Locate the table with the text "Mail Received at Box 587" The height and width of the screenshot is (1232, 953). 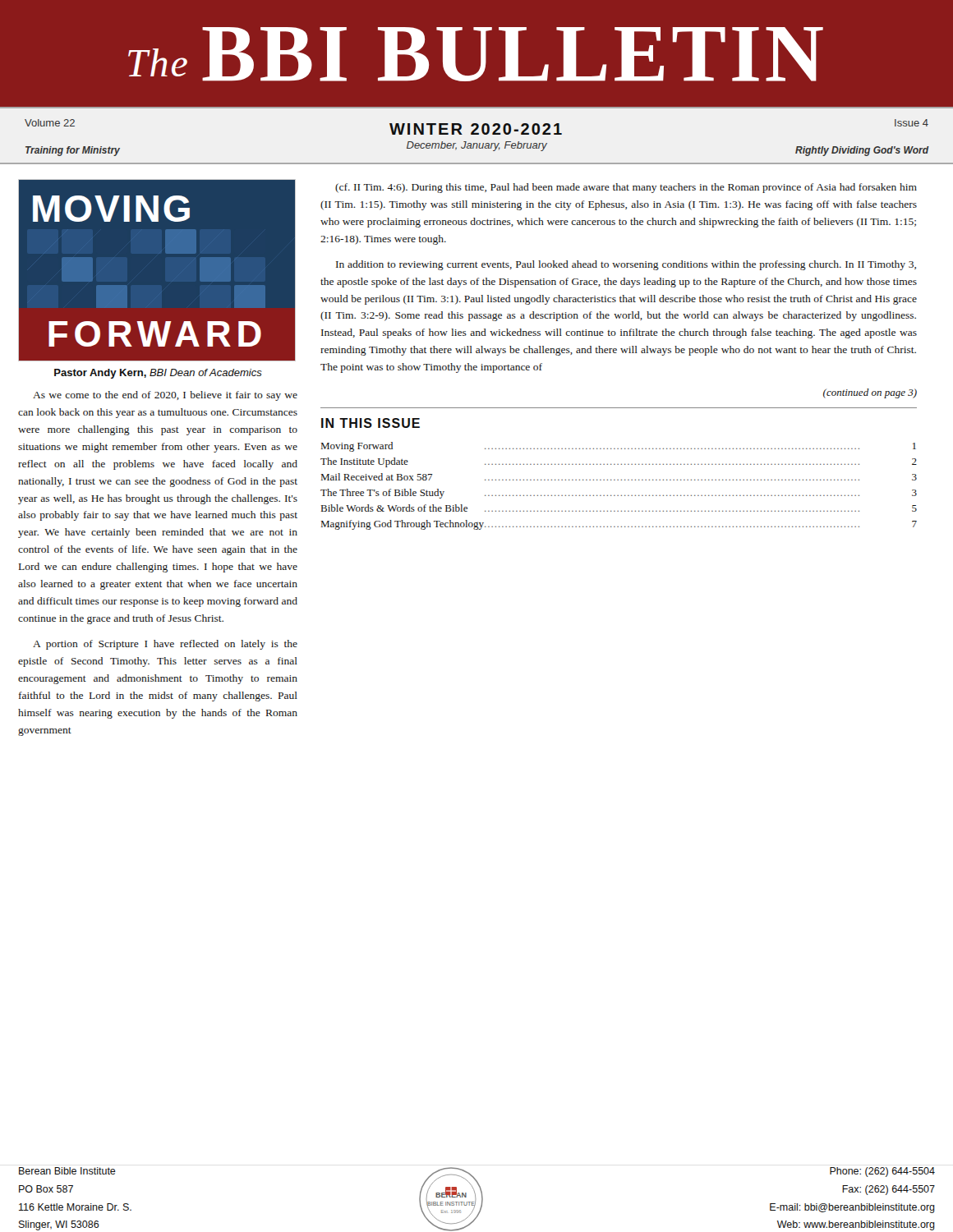tap(619, 485)
